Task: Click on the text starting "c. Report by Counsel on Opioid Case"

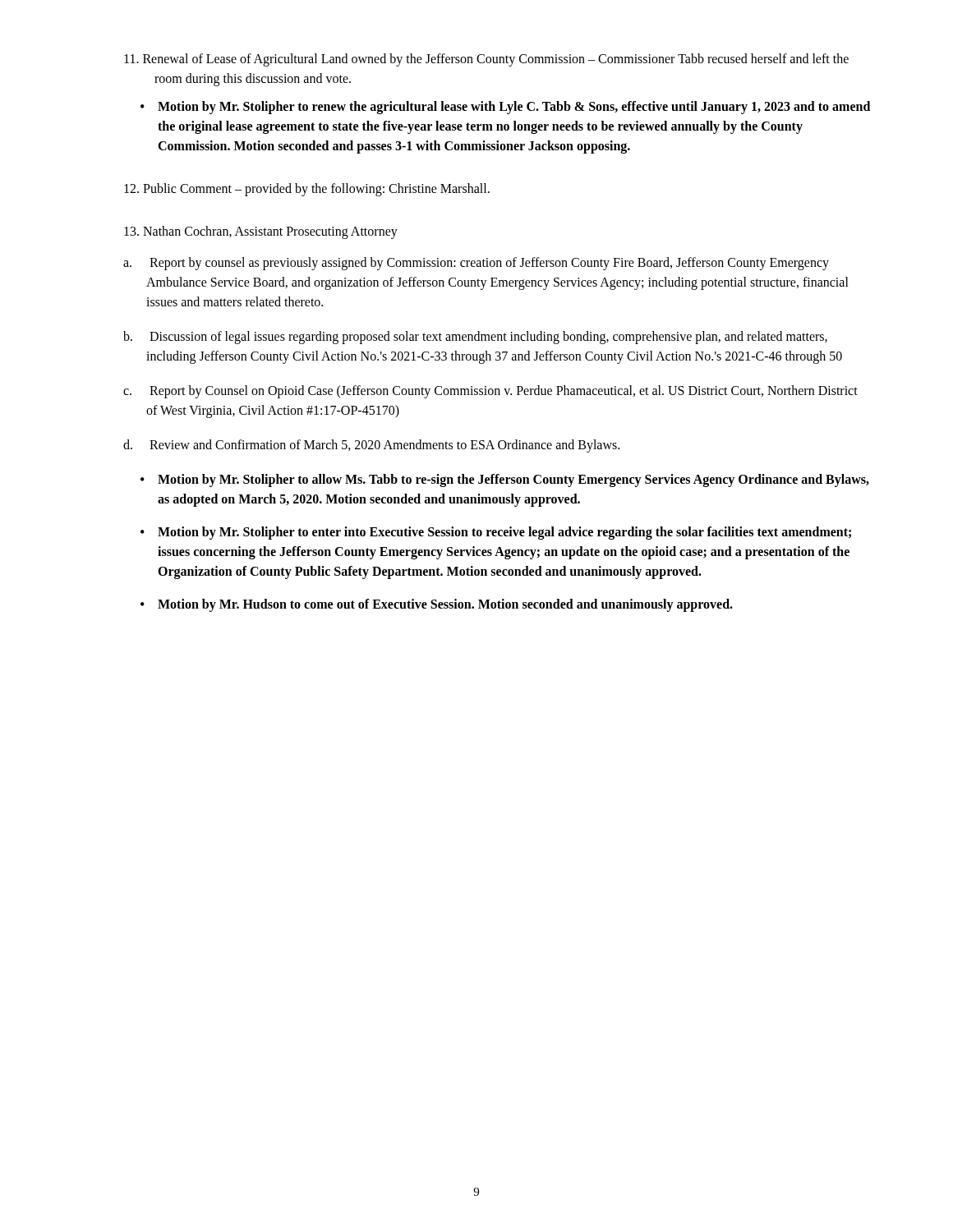Action: coord(497,401)
